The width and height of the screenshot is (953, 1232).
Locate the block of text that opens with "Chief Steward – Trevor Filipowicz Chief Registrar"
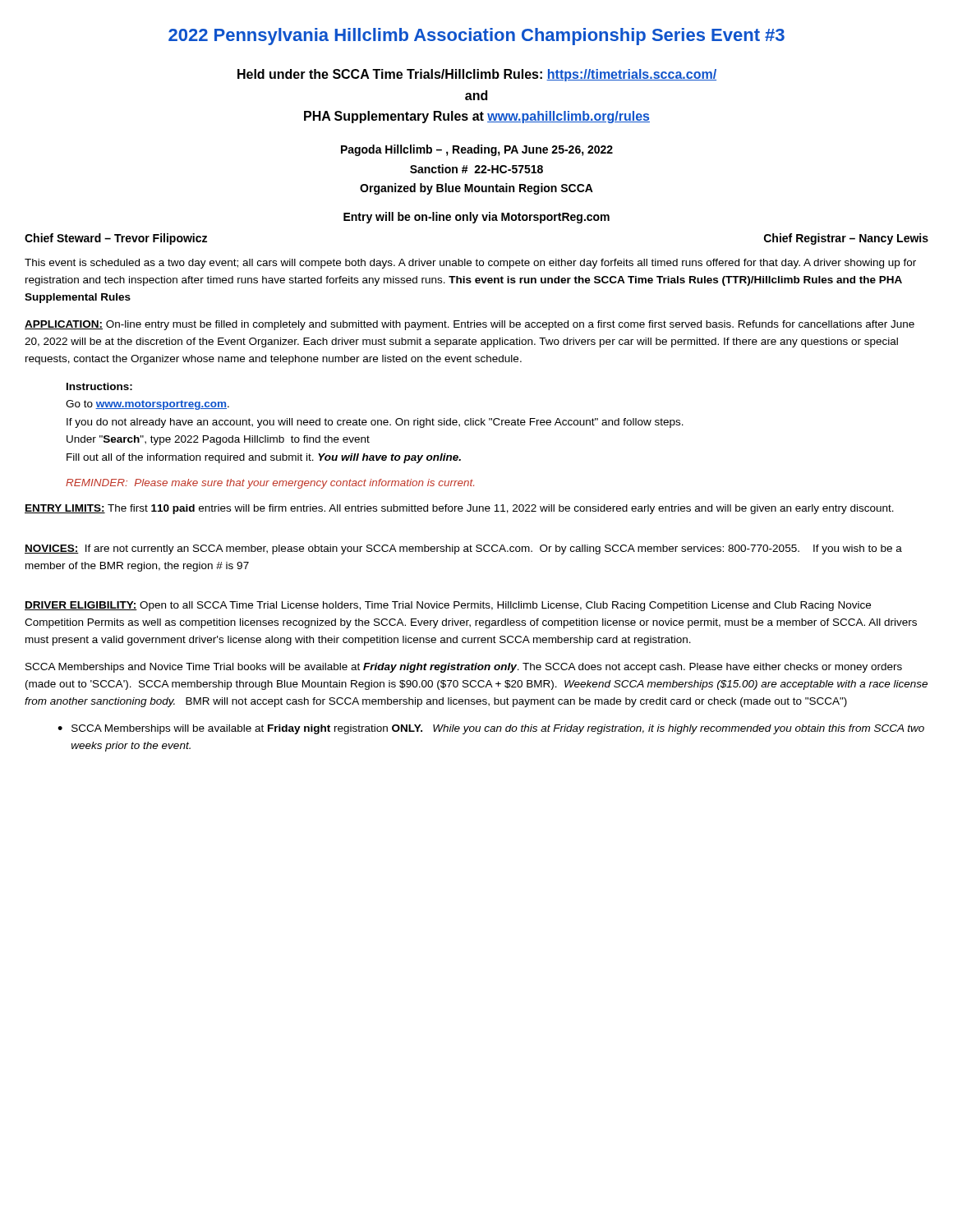click(x=119, y=239)
